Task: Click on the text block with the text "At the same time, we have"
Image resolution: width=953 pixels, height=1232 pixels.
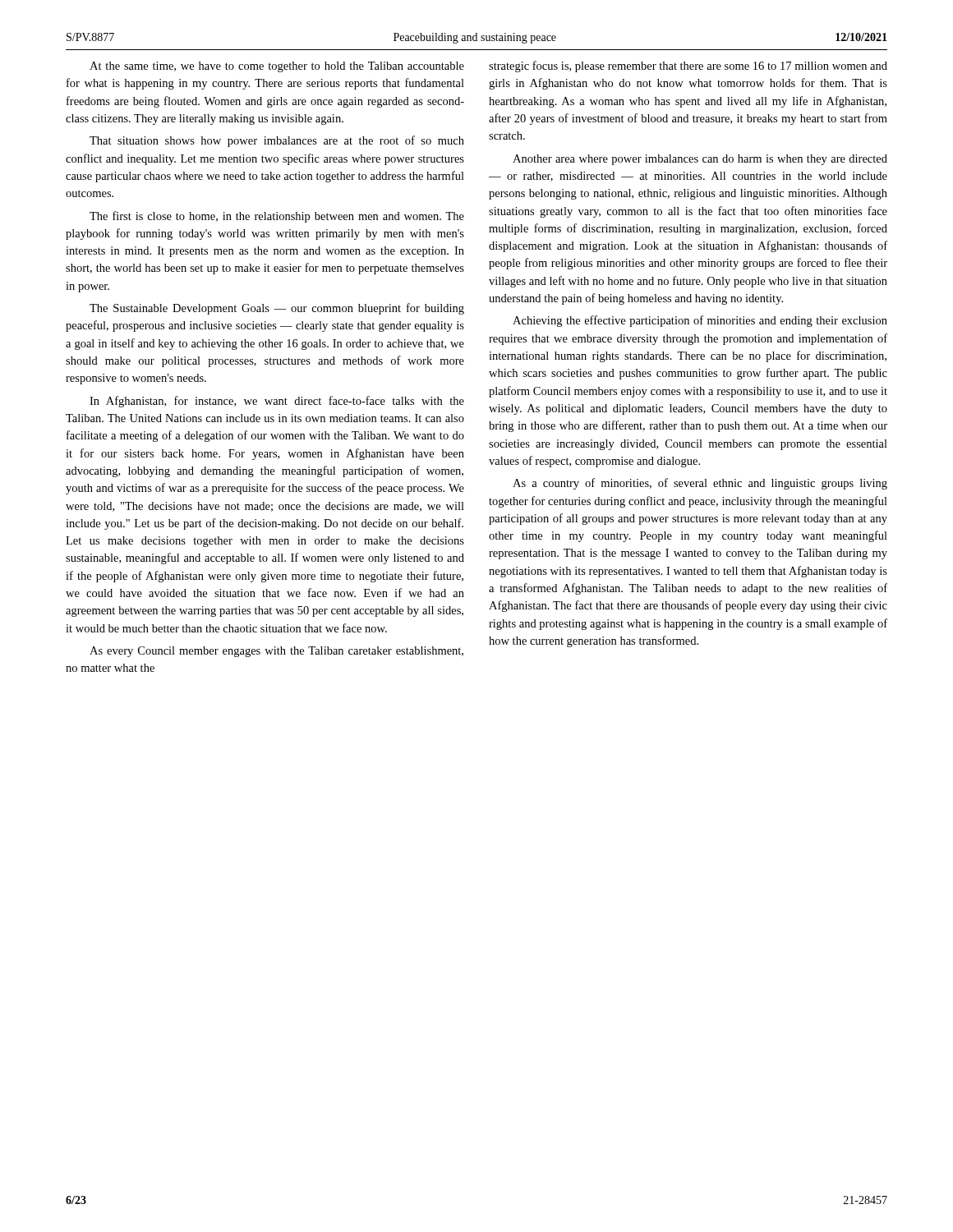Action: pos(265,367)
